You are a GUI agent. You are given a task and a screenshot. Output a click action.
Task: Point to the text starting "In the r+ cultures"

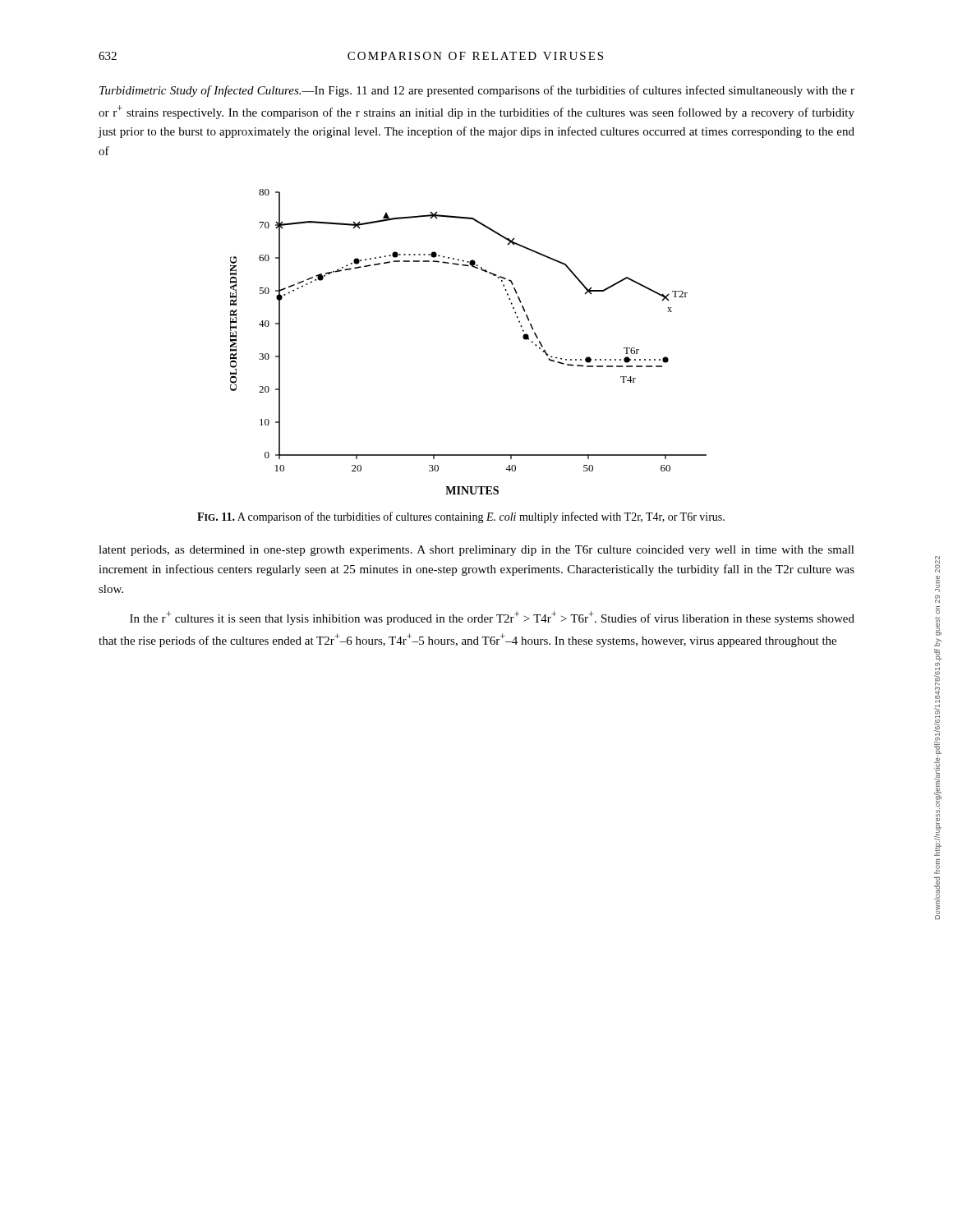[x=476, y=629]
